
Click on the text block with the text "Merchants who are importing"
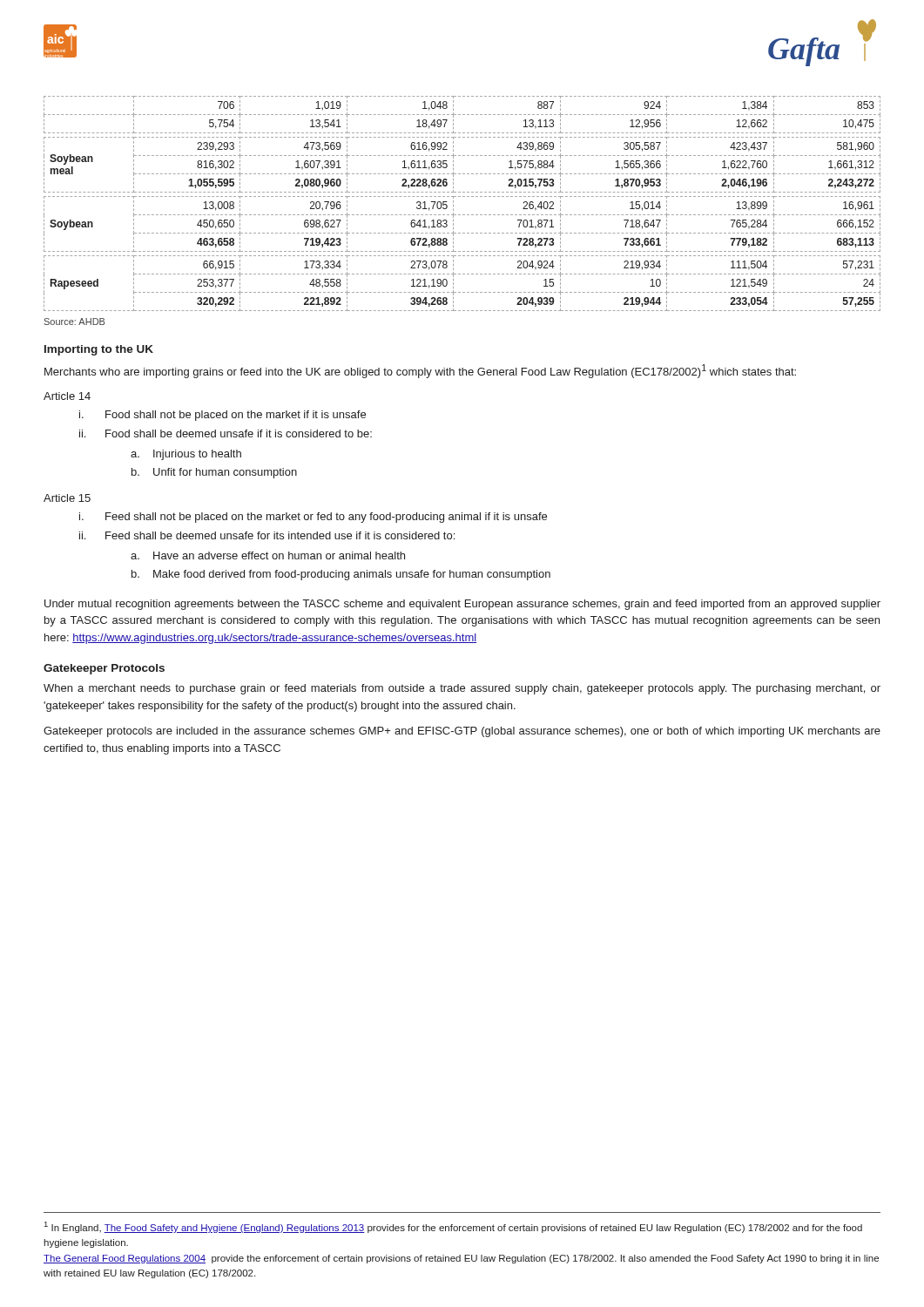[x=420, y=370]
